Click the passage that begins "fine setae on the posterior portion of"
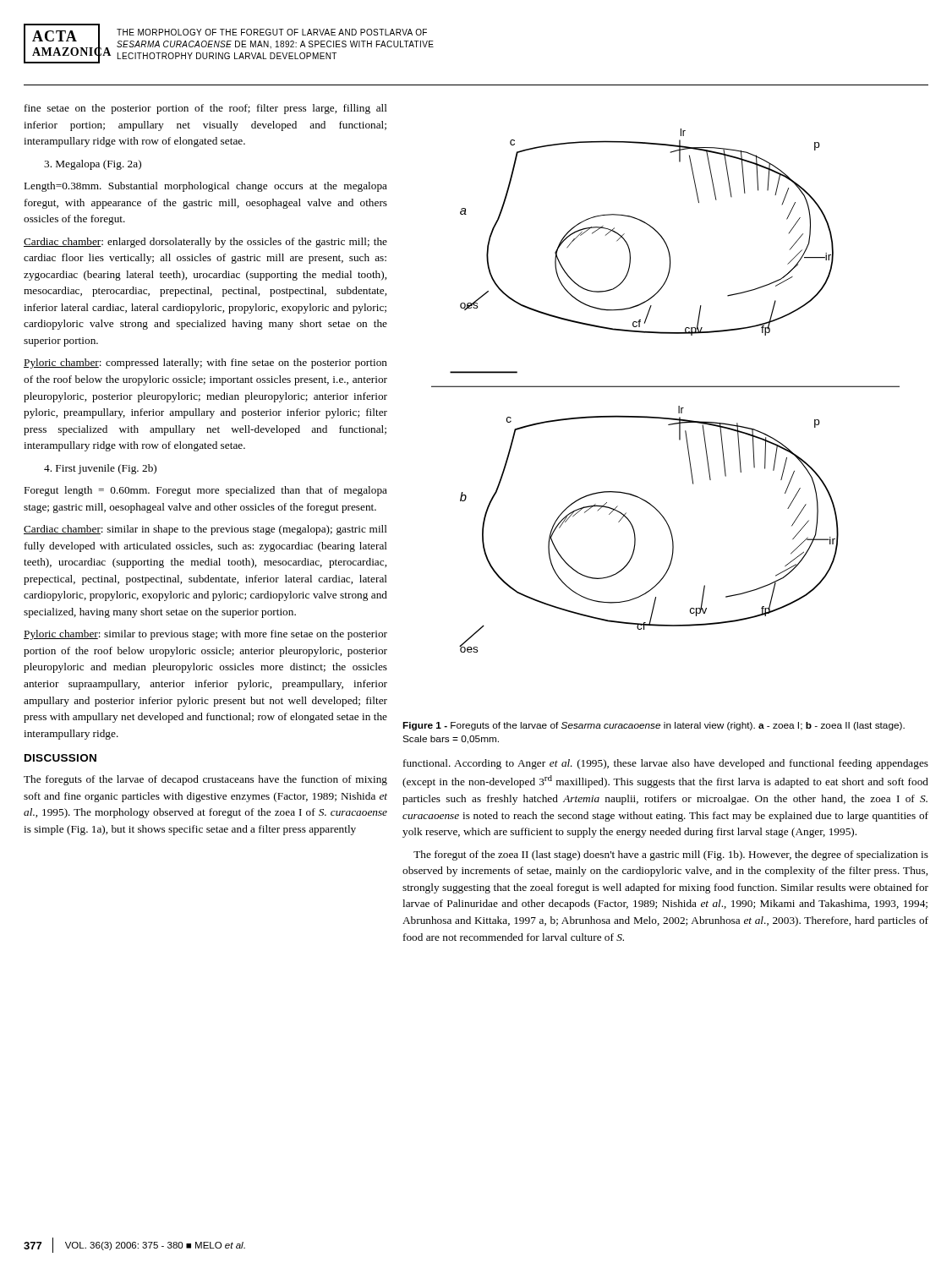 (x=205, y=125)
